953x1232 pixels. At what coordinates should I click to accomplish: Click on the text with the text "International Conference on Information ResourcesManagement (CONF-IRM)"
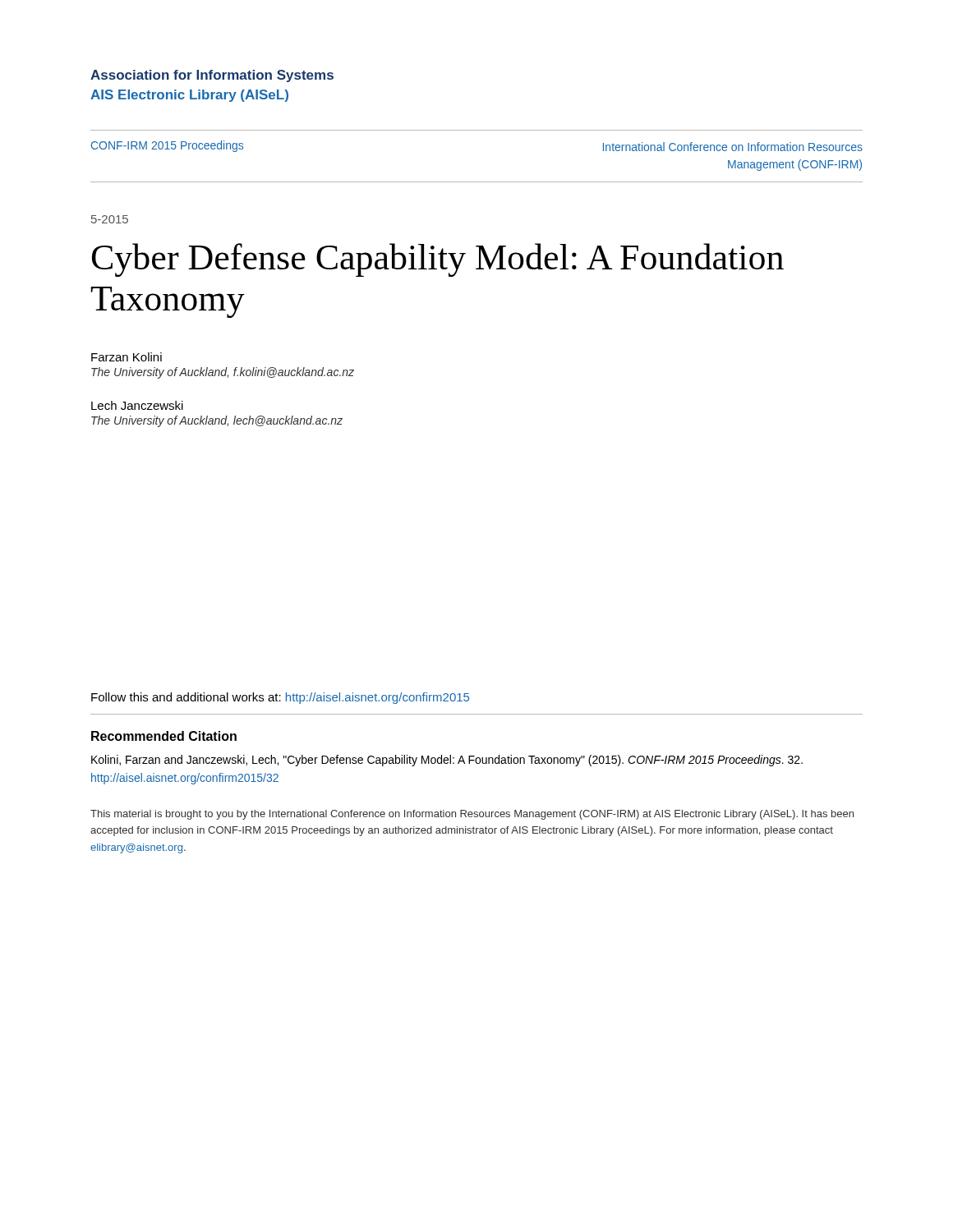click(732, 155)
